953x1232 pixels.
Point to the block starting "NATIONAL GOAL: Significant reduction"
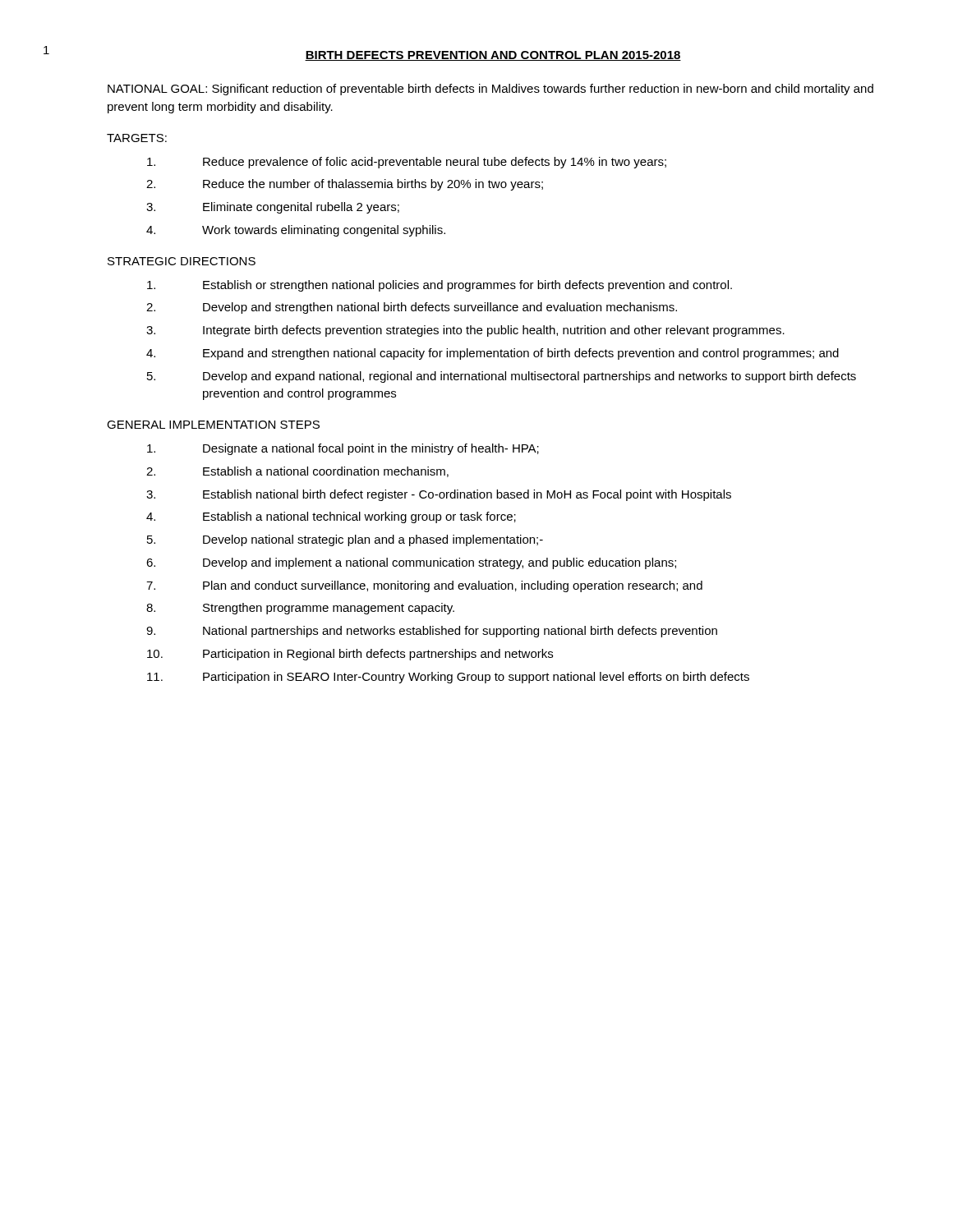point(490,97)
